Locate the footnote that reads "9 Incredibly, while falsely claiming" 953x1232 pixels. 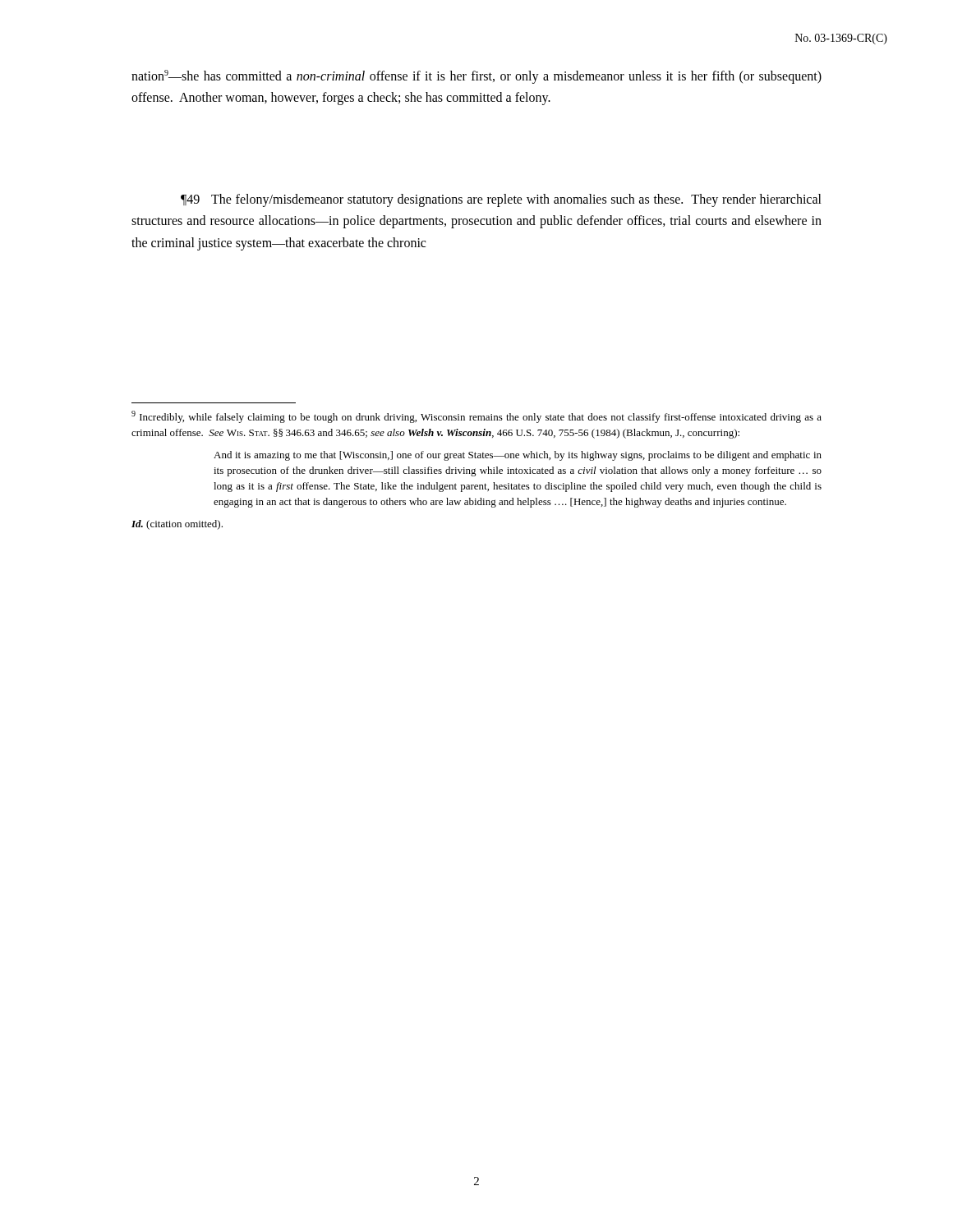[476, 468]
